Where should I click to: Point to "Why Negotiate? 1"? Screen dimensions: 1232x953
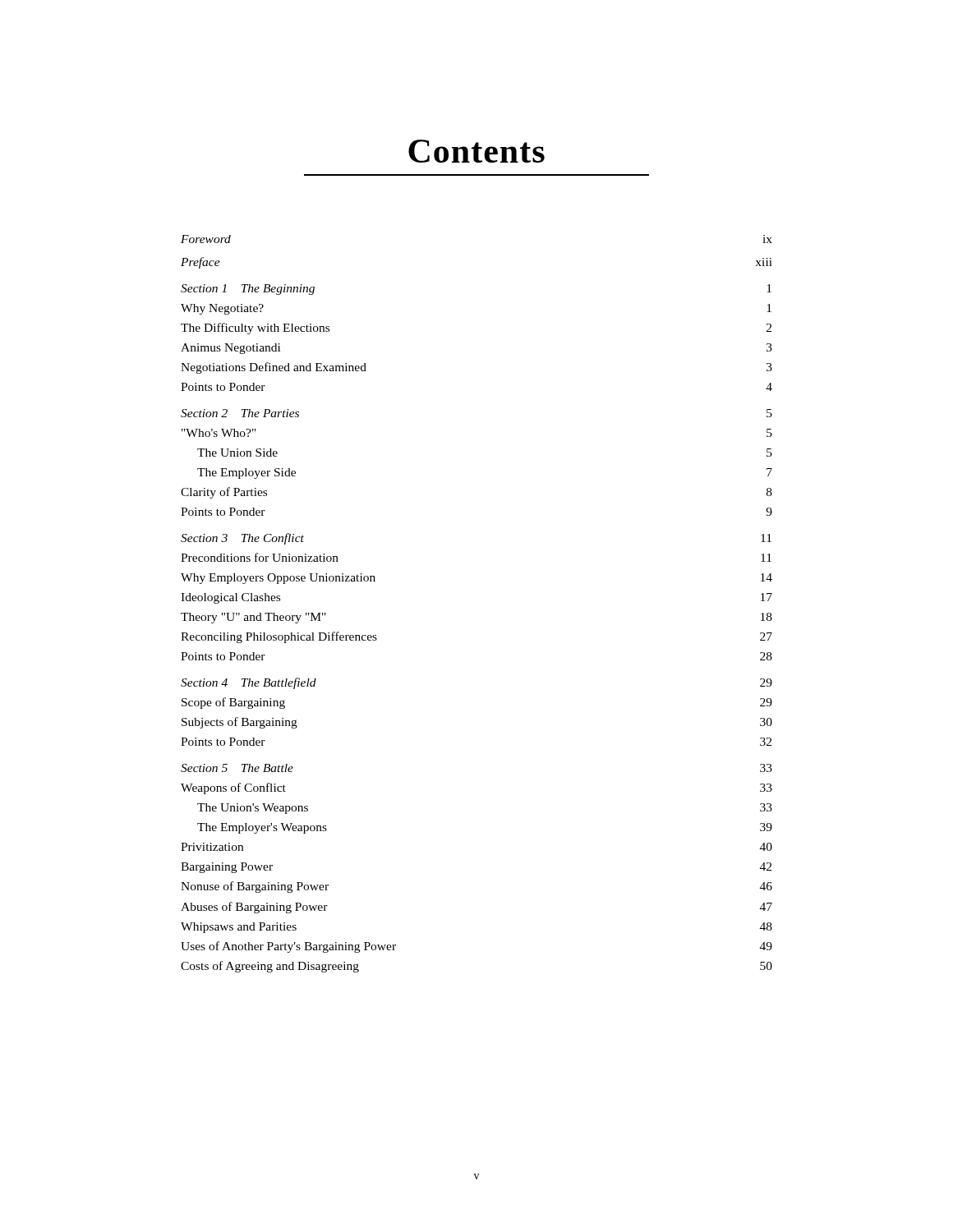(x=228, y=309)
